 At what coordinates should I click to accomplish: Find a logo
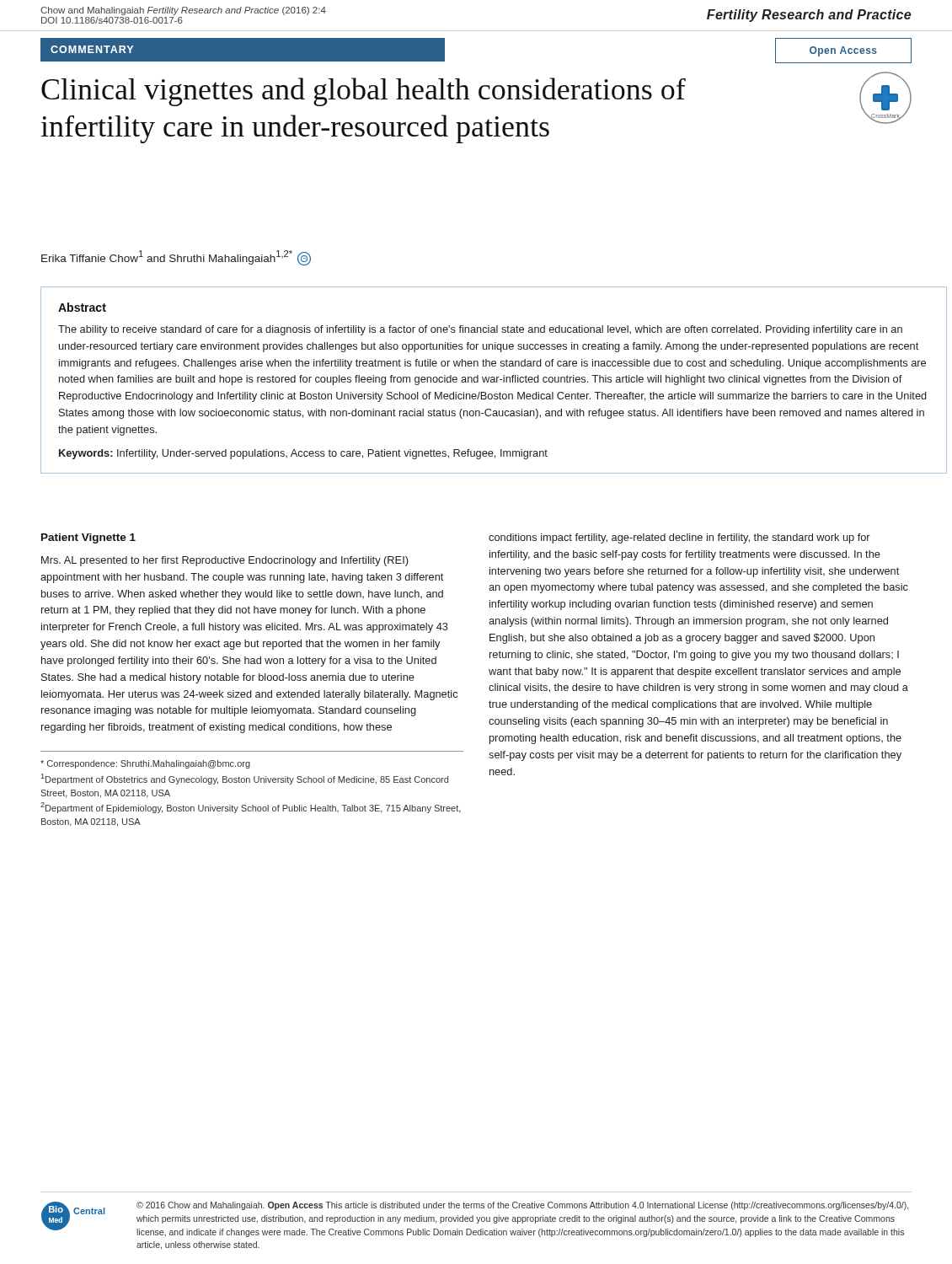coord(885,98)
